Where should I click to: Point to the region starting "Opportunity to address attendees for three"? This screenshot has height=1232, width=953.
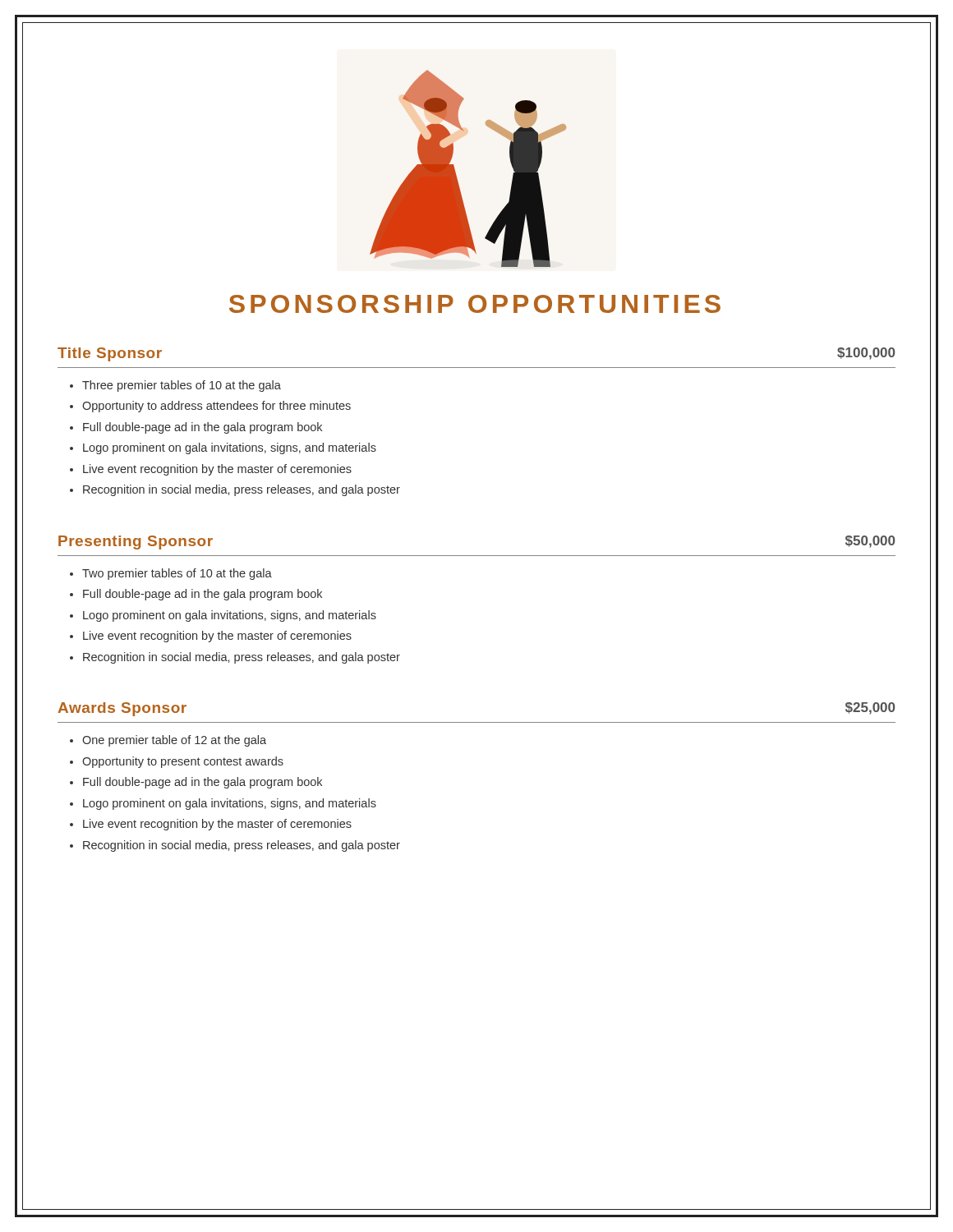pyautogui.click(x=217, y=406)
